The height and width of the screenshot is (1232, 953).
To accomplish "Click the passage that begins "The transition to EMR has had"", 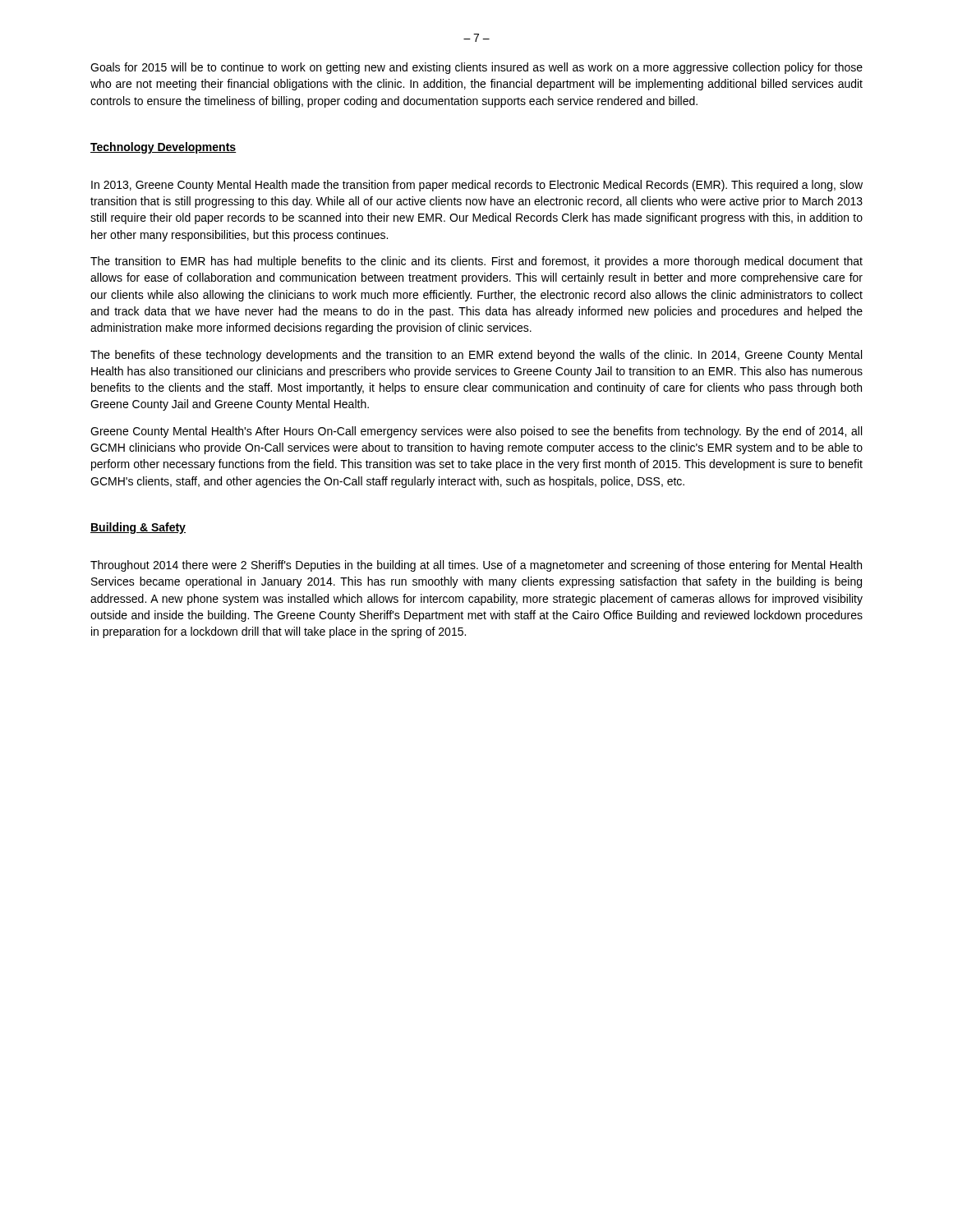I will tap(476, 295).
